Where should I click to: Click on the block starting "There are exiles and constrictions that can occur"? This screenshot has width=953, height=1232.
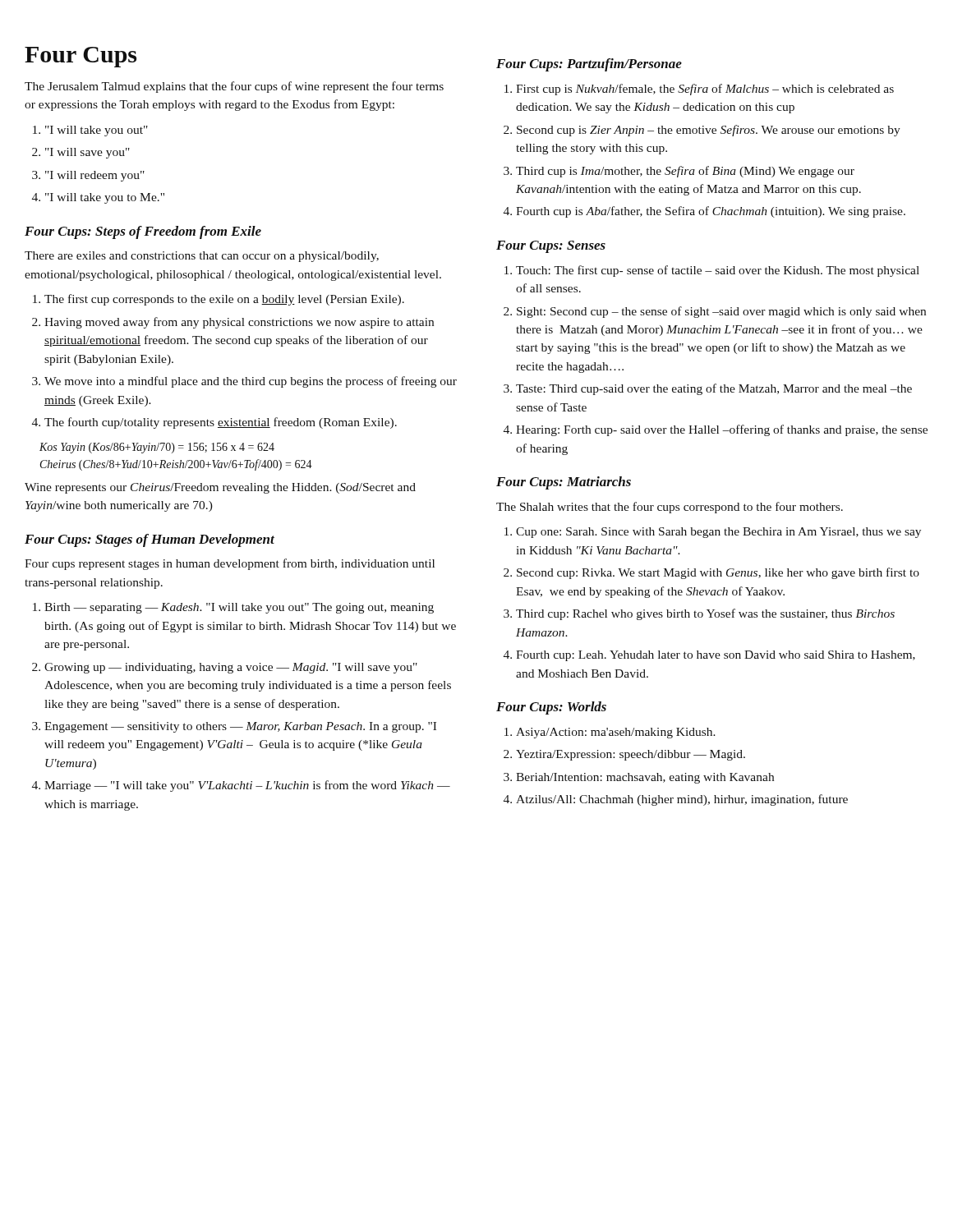pyautogui.click(x=233, y=265)
